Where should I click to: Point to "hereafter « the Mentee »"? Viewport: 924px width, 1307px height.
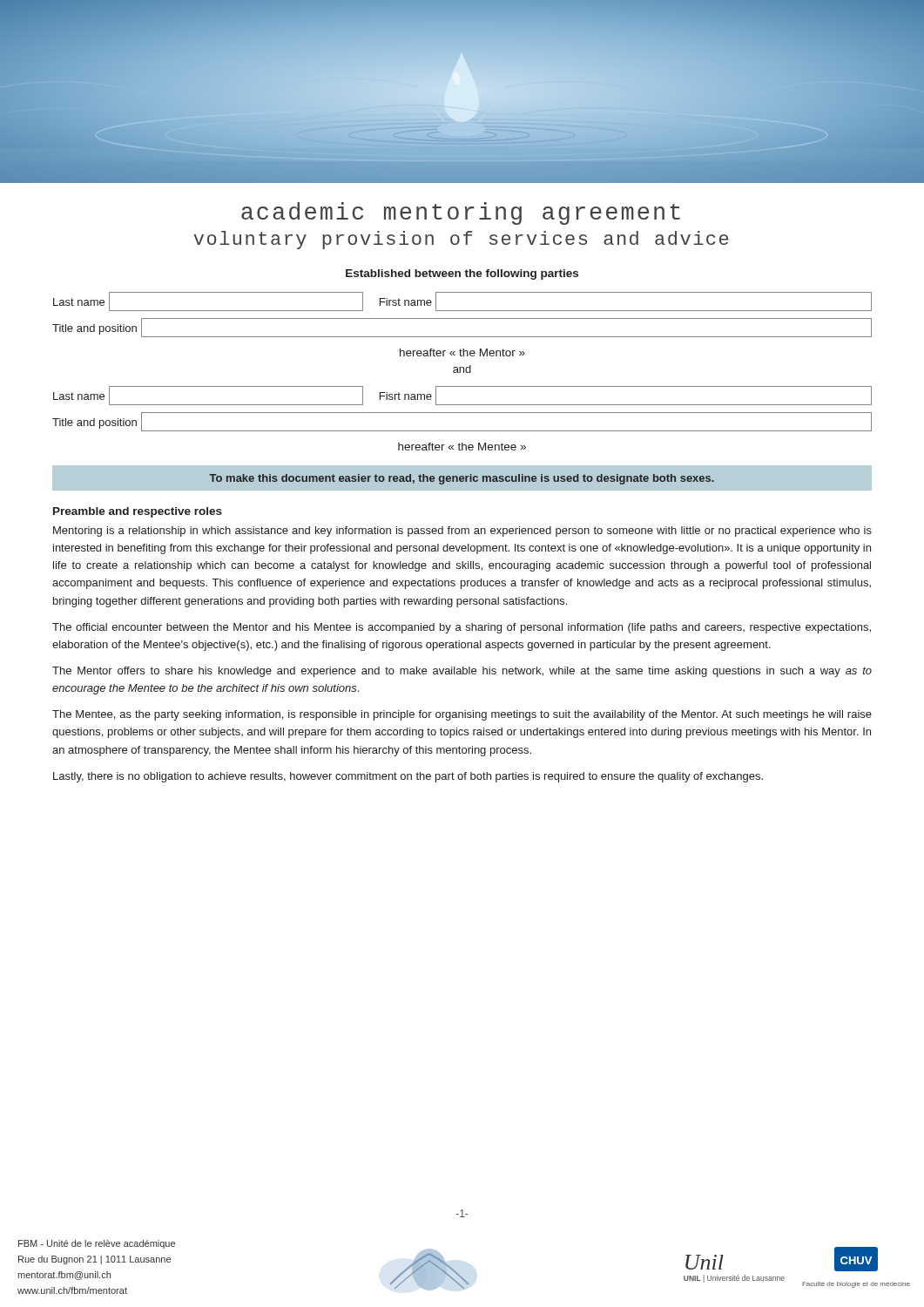click(462, 447)
